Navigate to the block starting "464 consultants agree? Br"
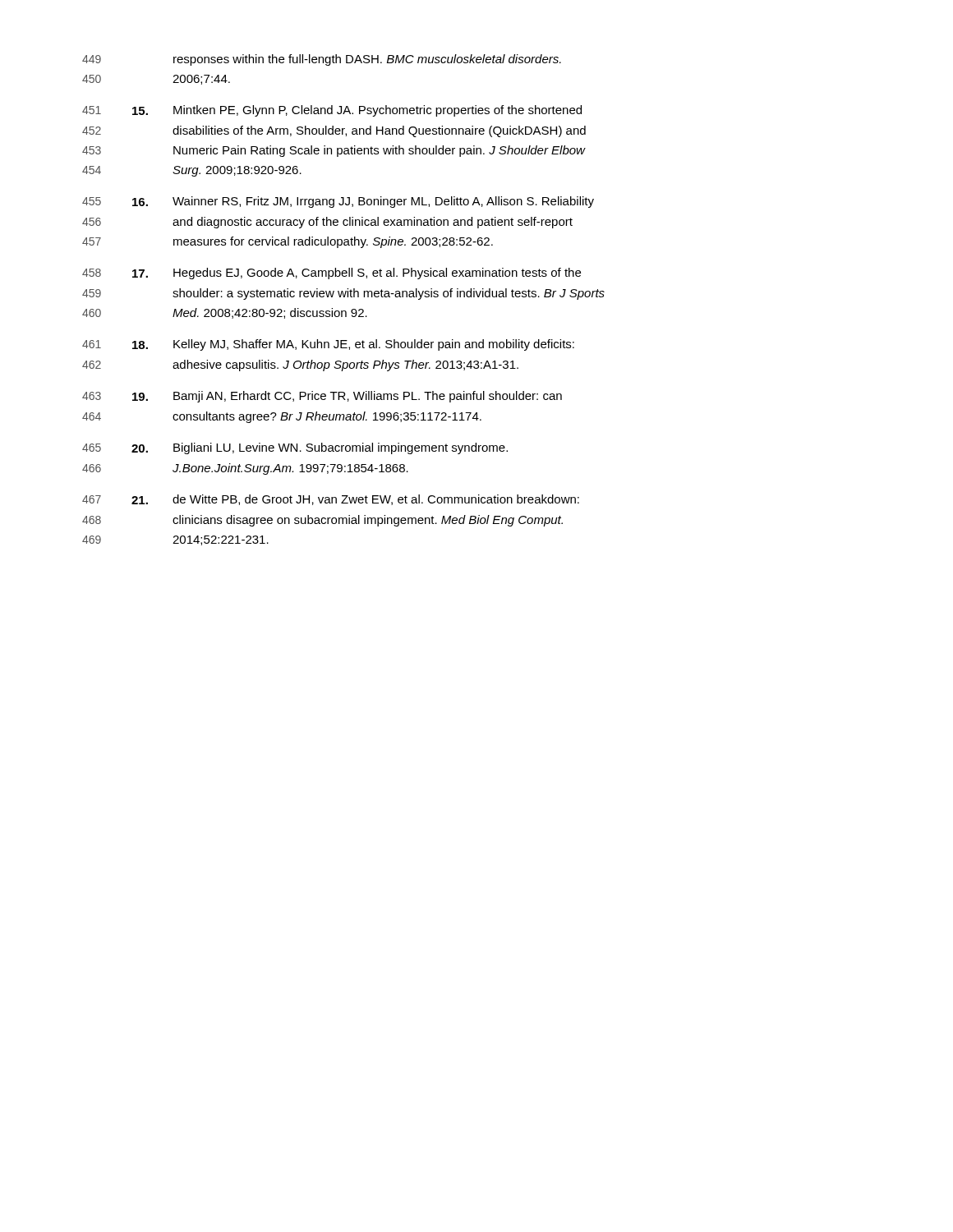The width and height of the screenshot is (953, 1232). 485,416
